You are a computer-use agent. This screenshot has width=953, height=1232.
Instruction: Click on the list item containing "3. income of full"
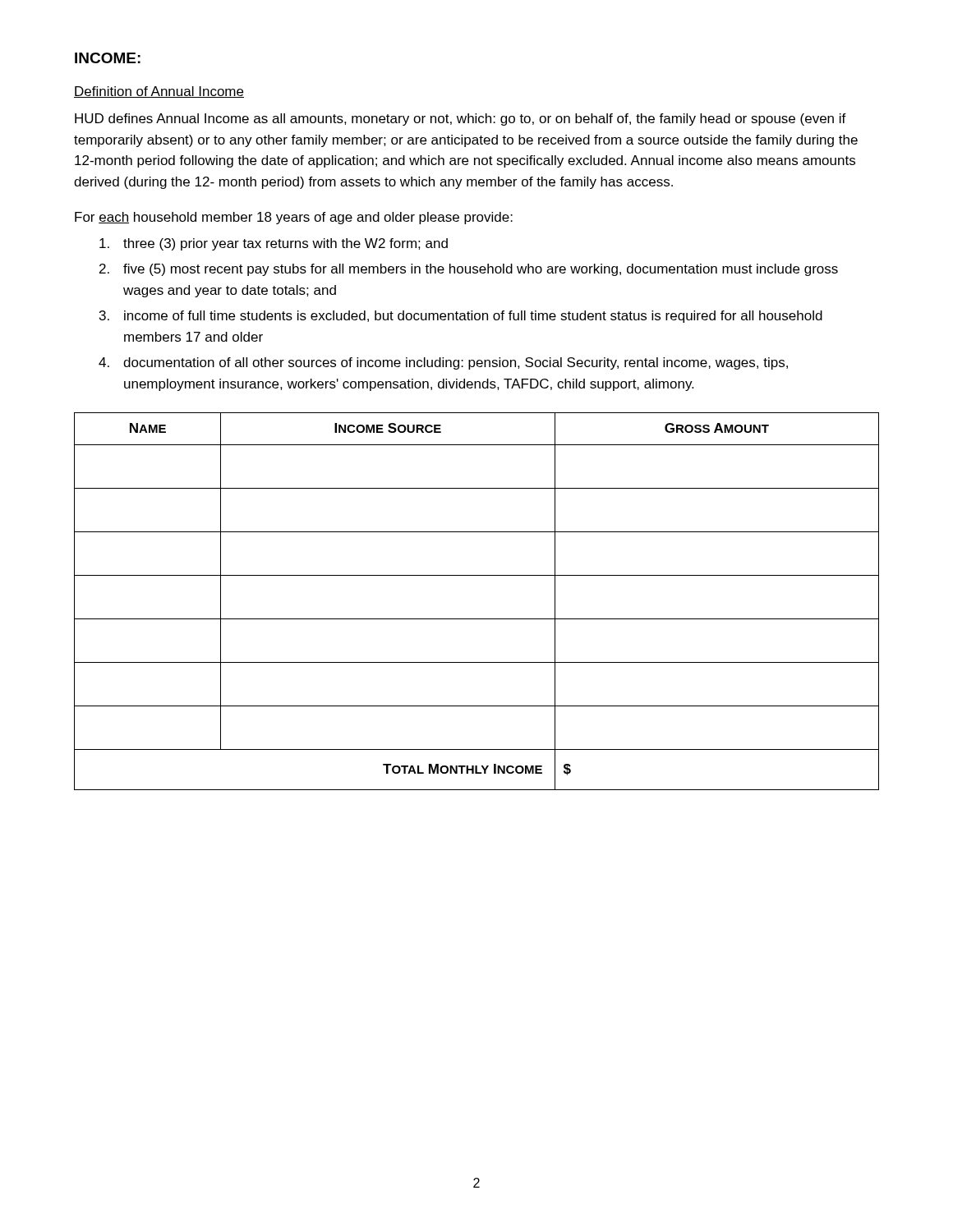coord(476,326)
